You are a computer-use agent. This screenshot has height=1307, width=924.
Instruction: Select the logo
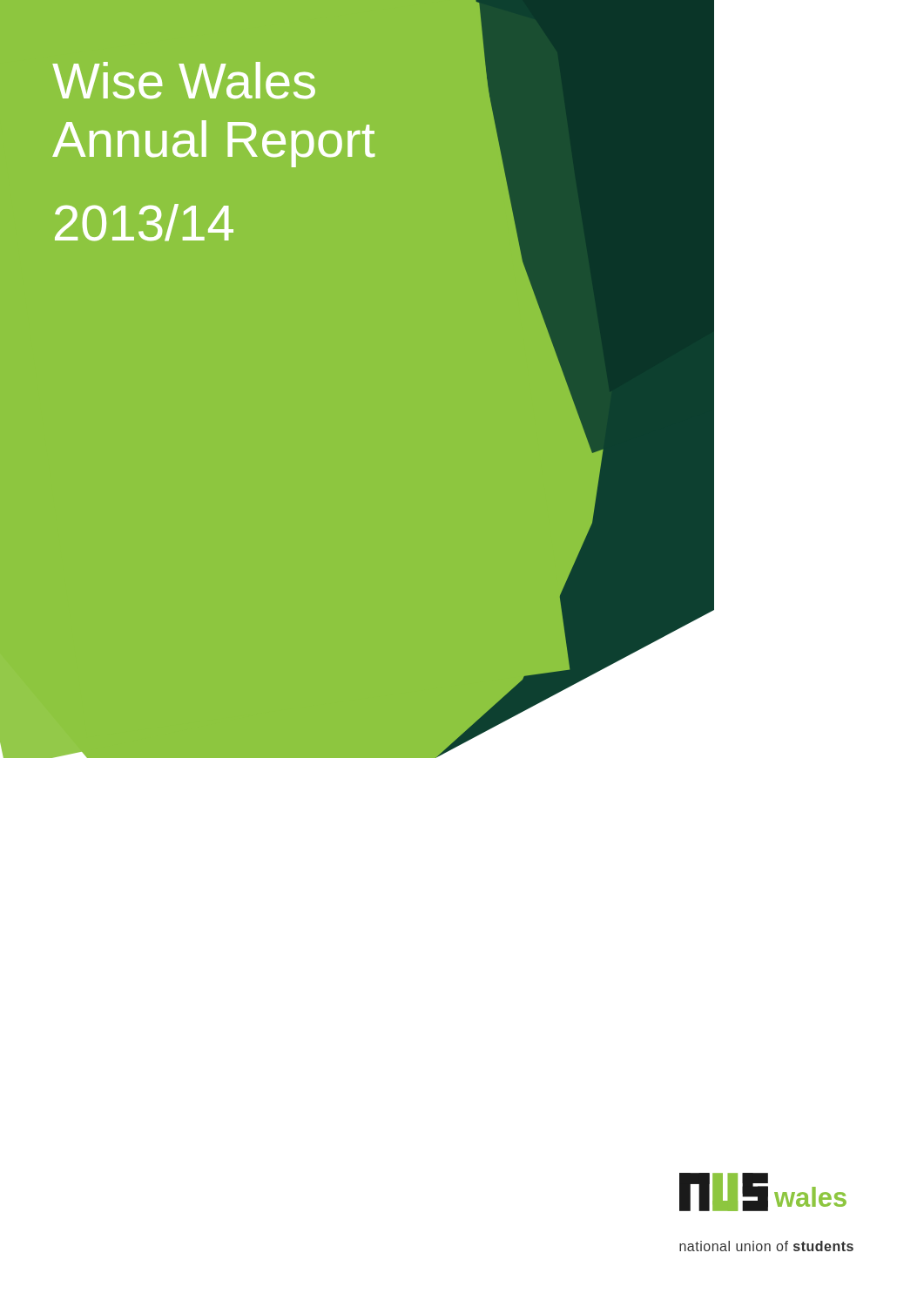coord(767,1210)
